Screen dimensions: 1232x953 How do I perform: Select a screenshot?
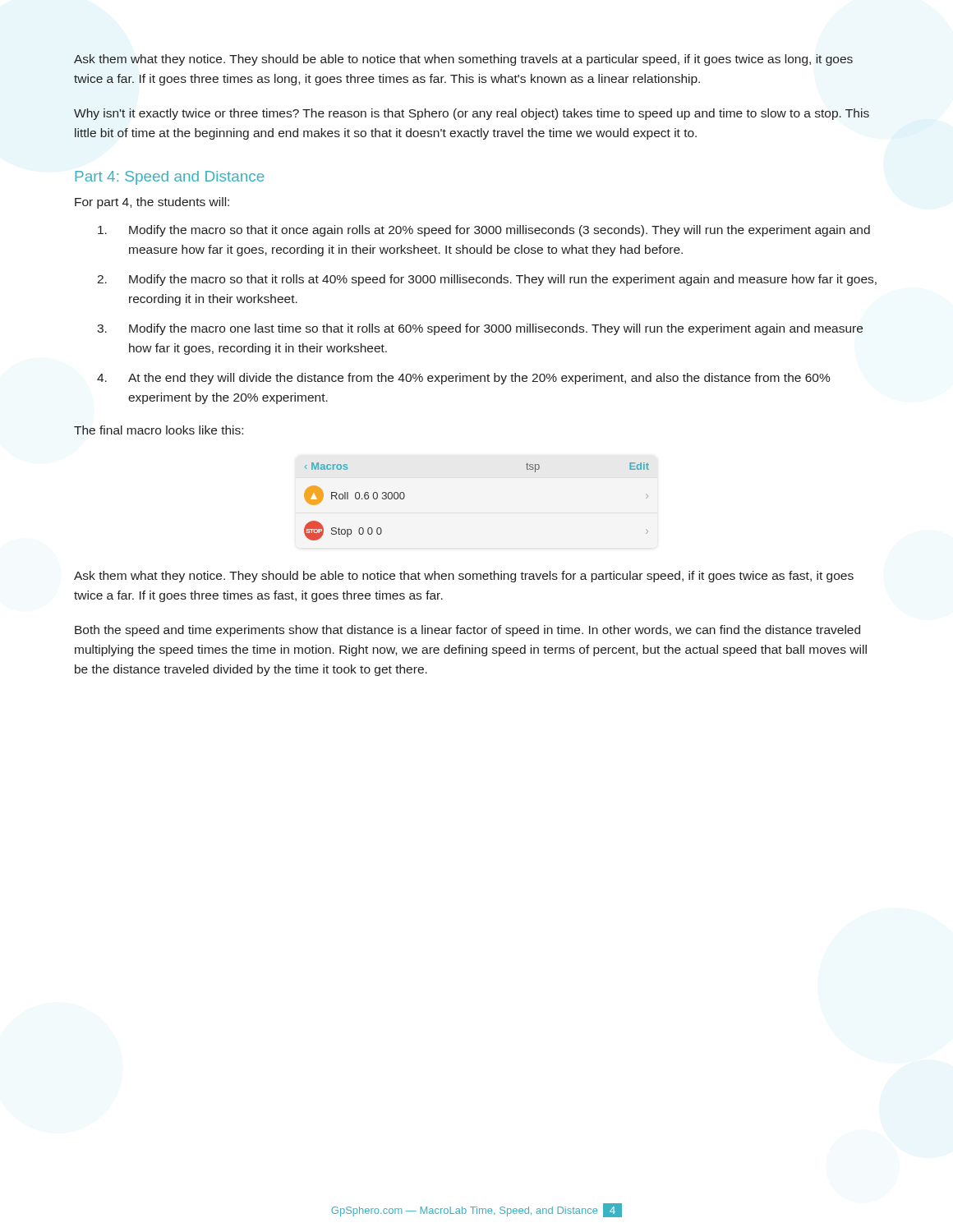click(x=476, y=502)
